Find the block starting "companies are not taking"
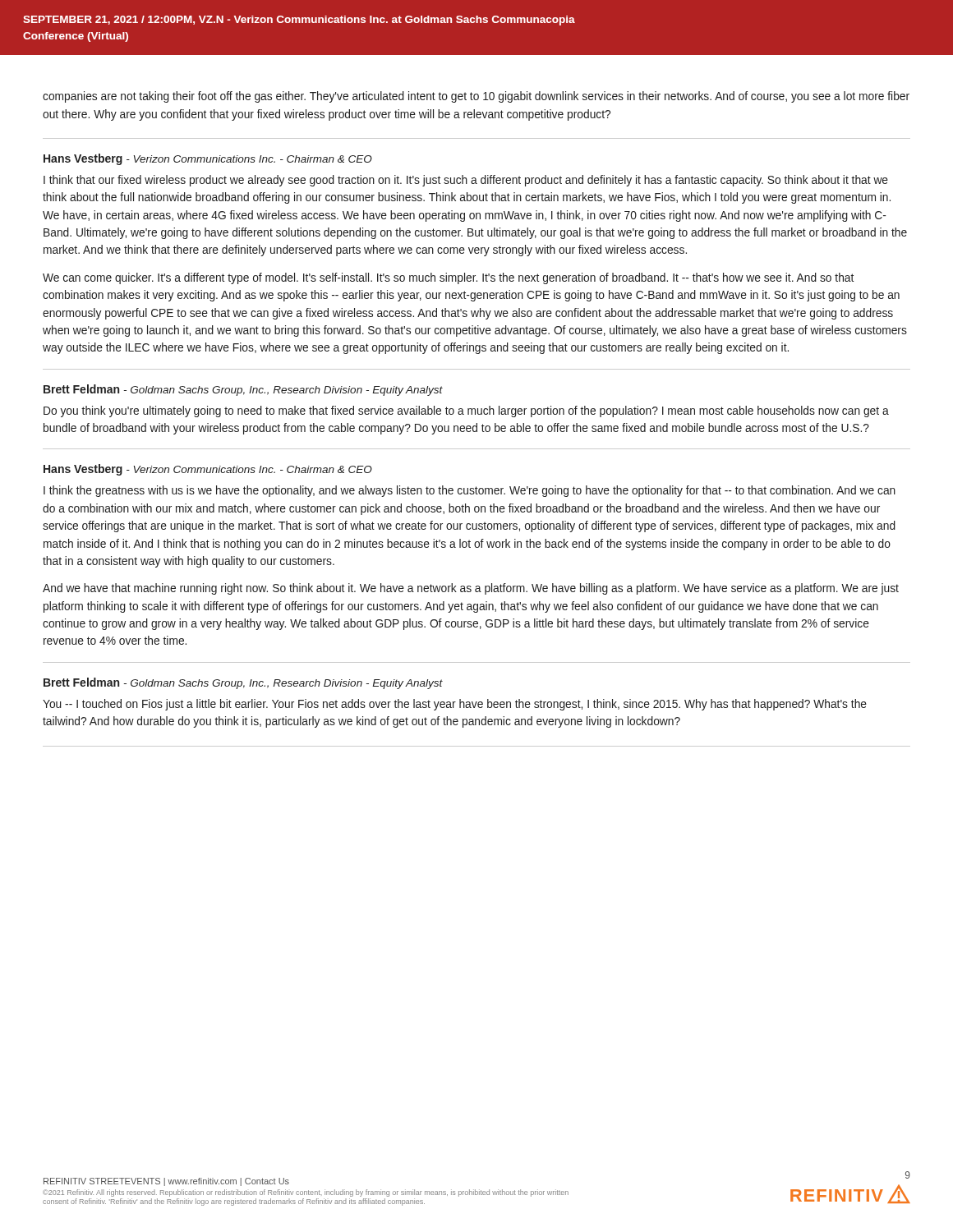The width and height of the screenshot is (953, 1232). tap(476, 105)
